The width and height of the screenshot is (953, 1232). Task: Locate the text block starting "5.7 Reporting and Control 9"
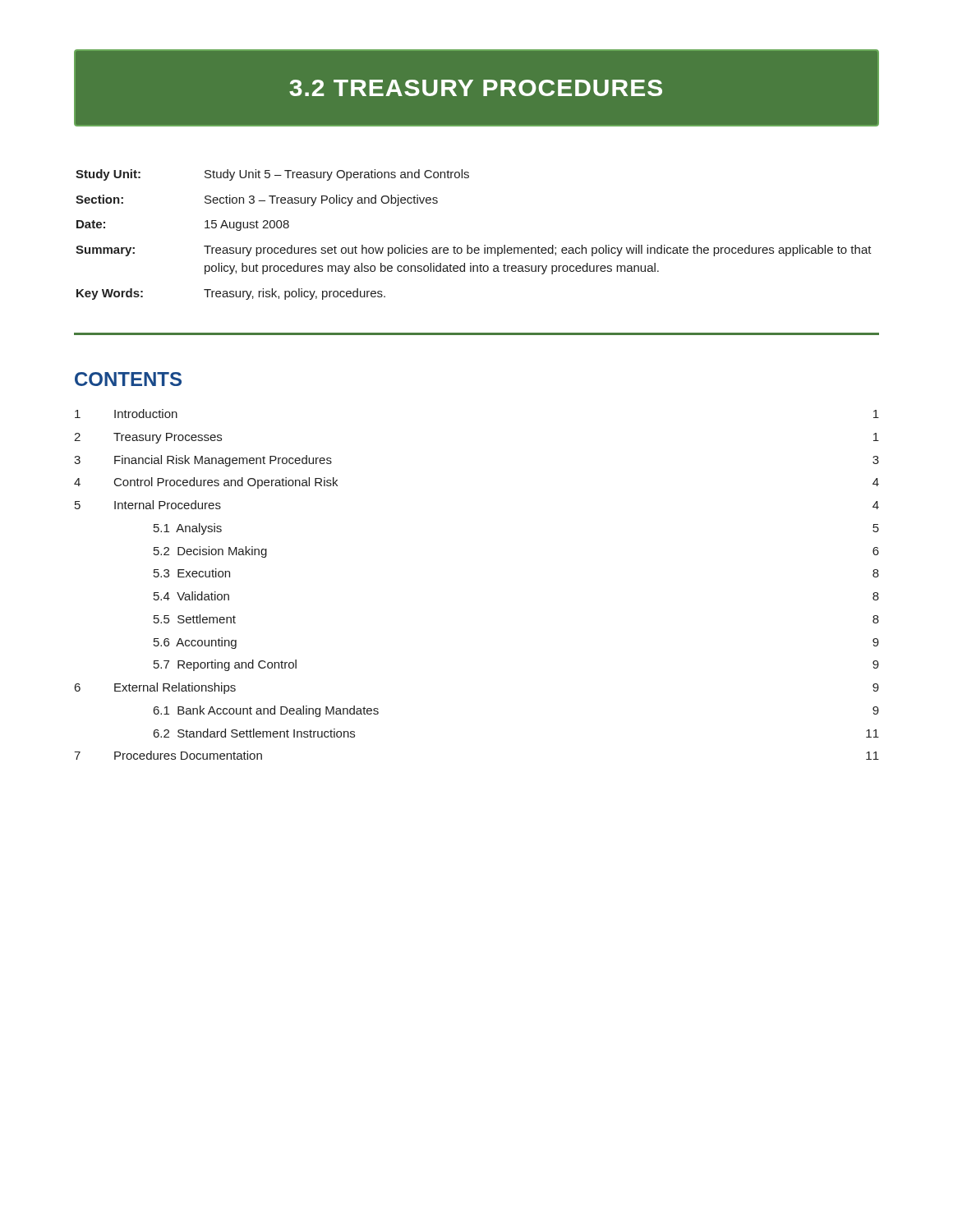(228, 664)
